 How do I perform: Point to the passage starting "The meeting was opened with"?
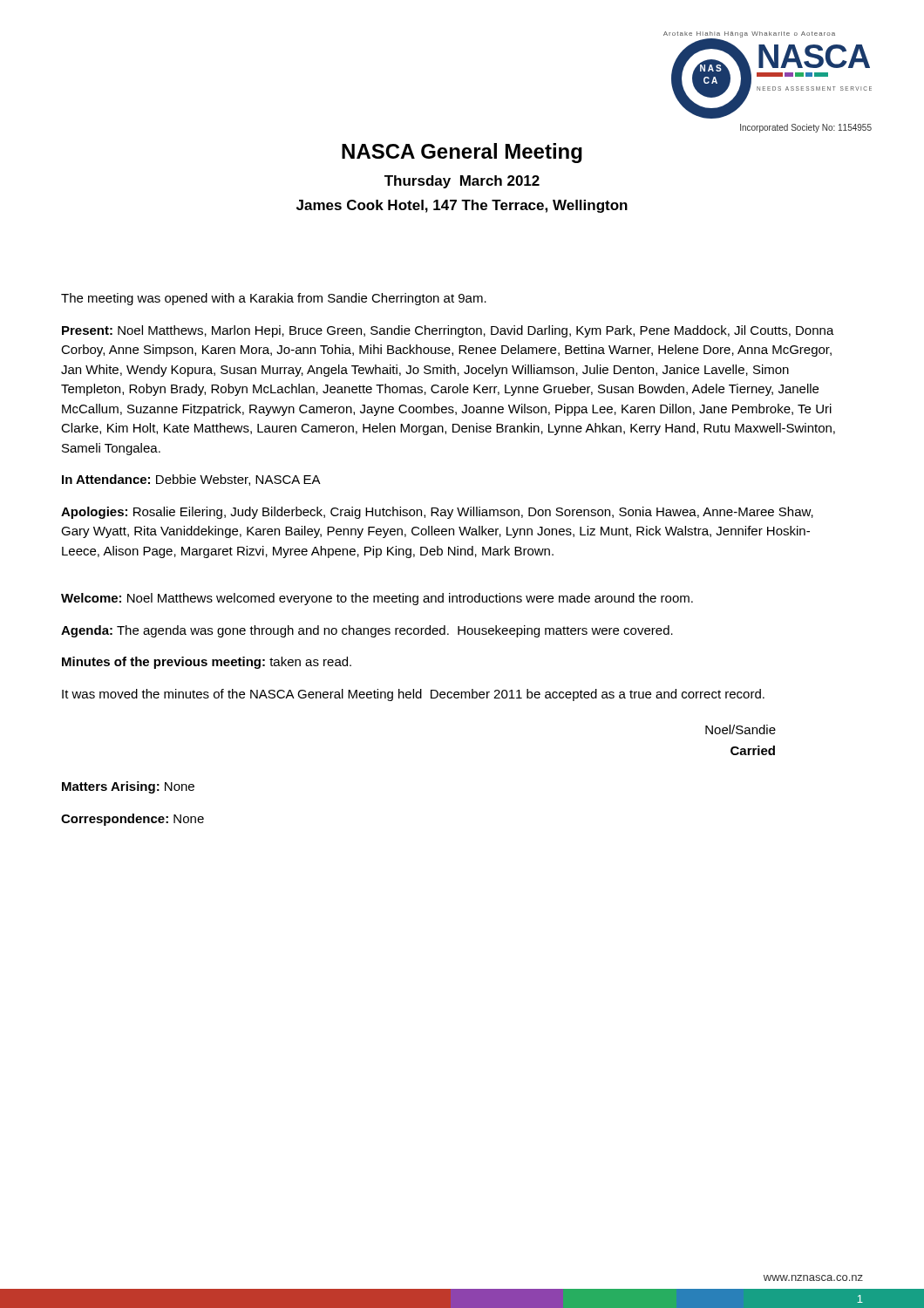click(453, 298)
